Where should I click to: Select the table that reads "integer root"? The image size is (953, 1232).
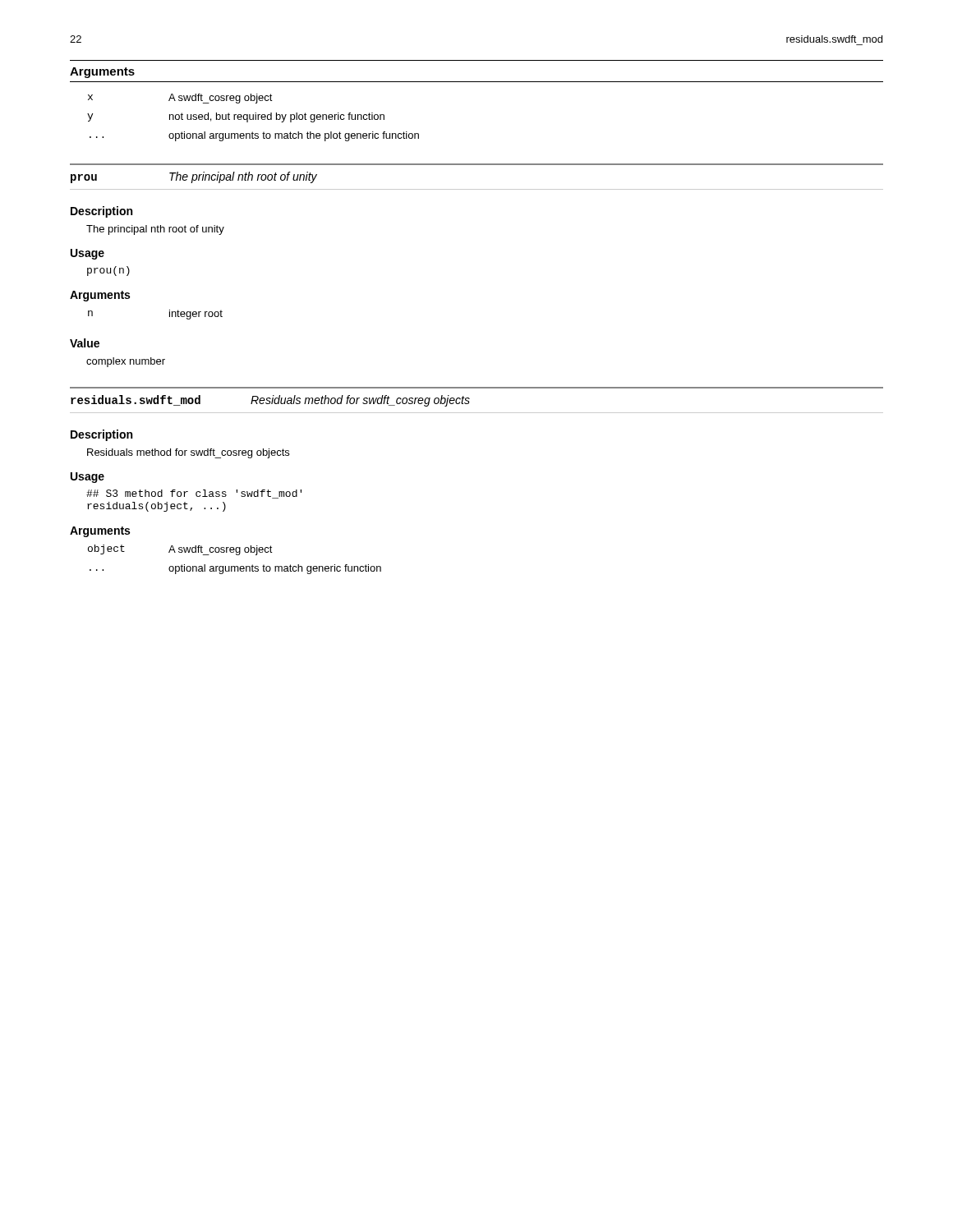(485, 316)
